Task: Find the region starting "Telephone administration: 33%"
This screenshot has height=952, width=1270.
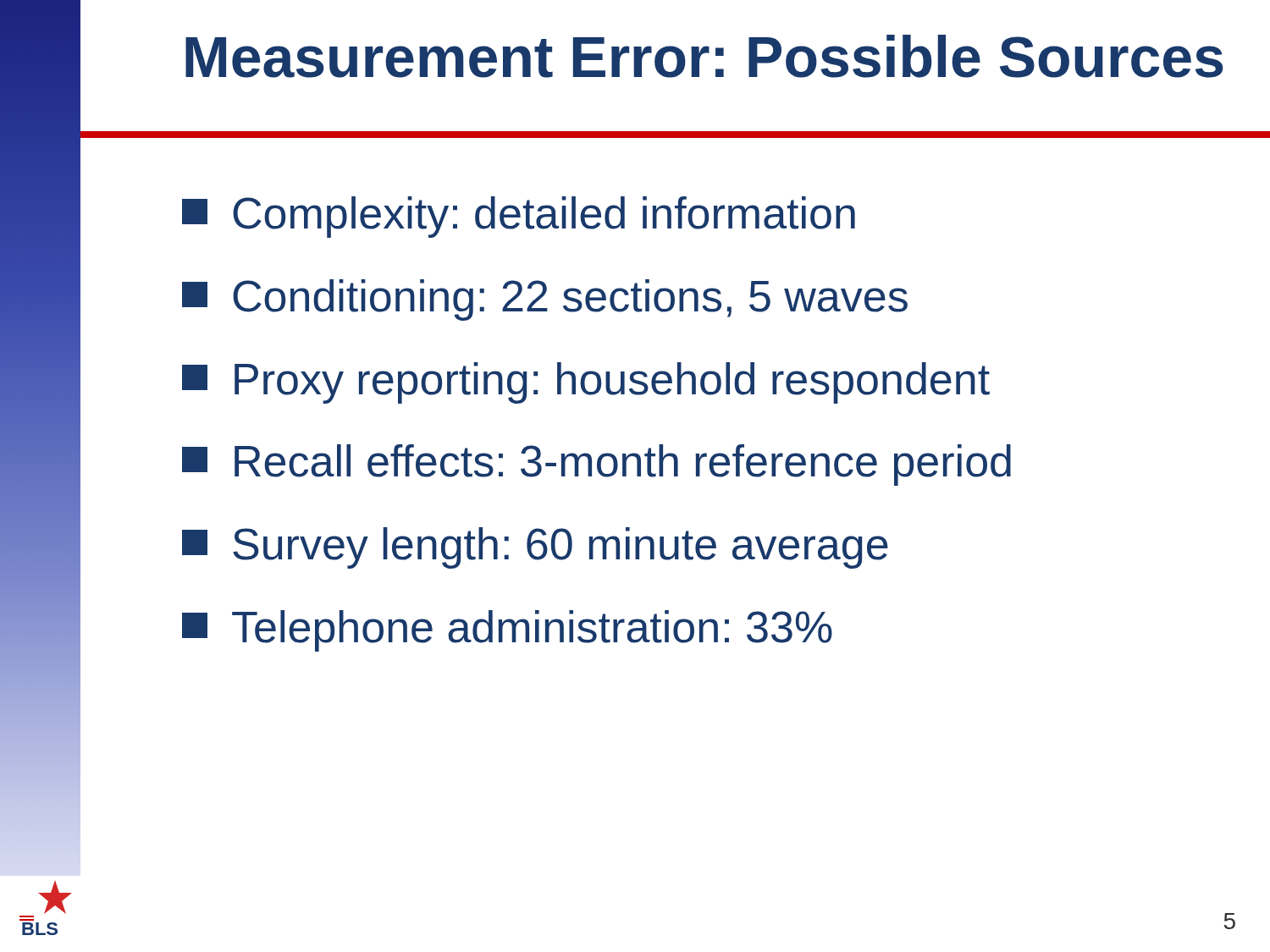Action: (508, 628)
